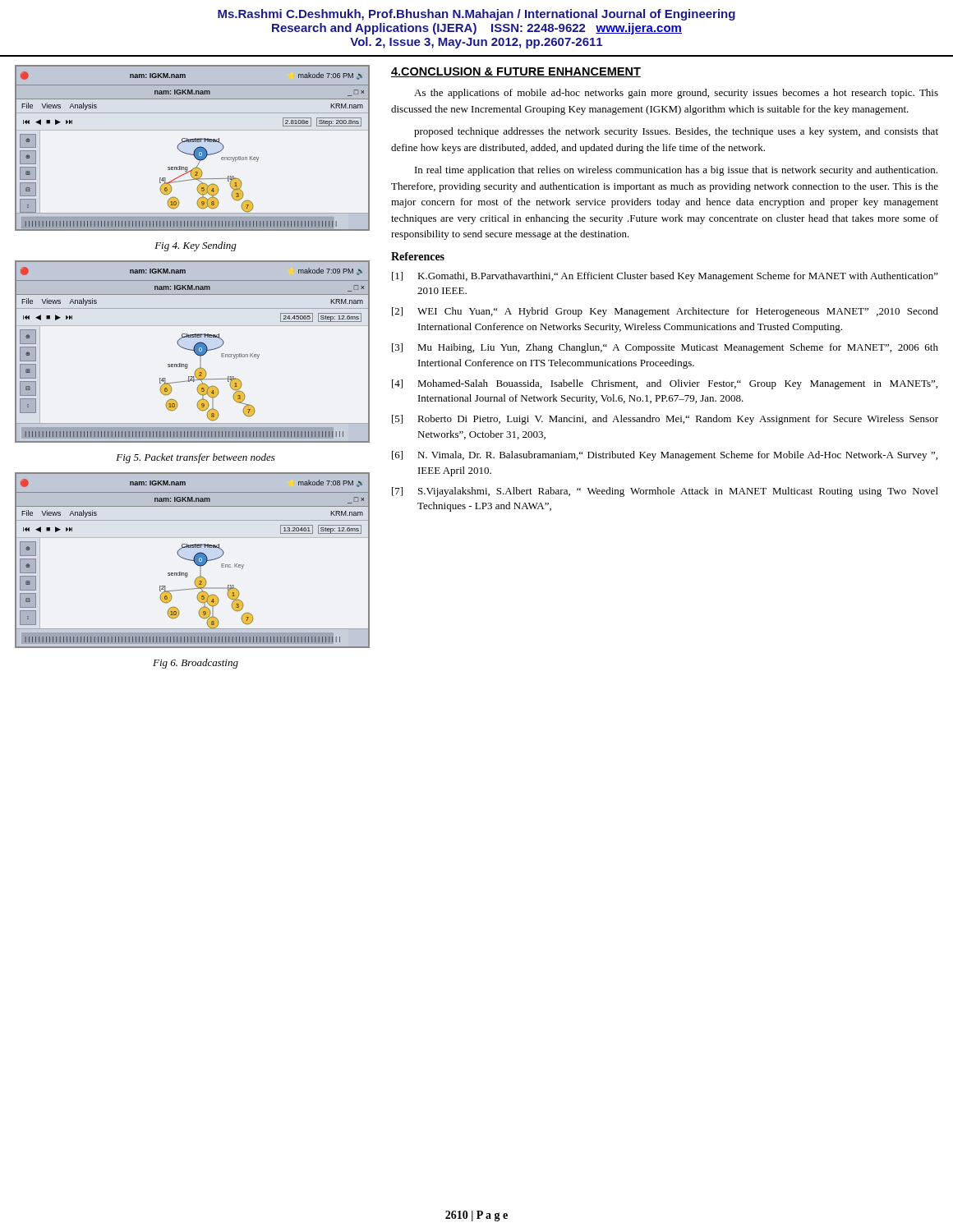Locate the section header that says "4.CONCLUSION & FUTURE ENHANCEMENT"
The image size is (953, 1232).
coord(516,71)
